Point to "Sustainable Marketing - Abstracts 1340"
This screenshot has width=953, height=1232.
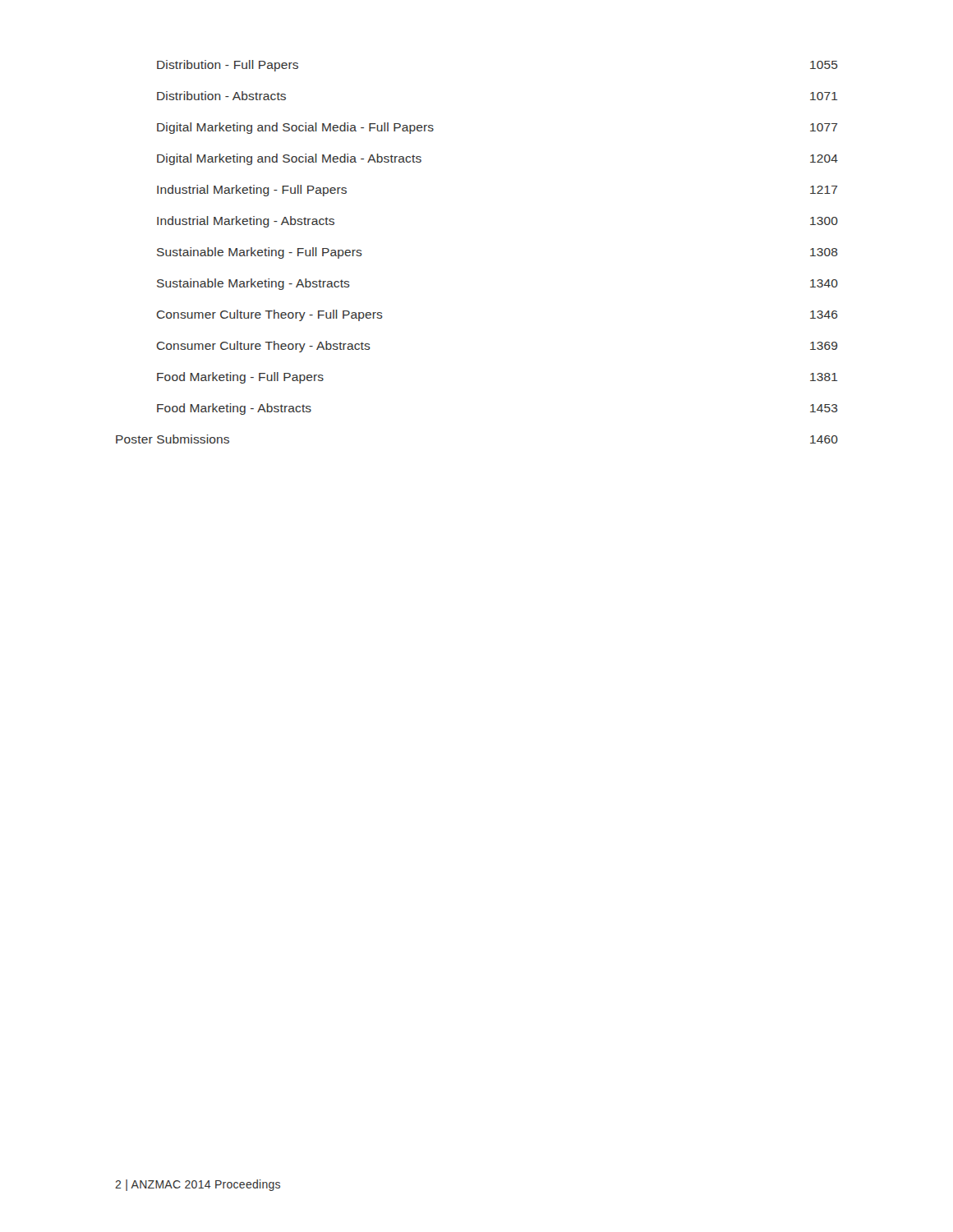click(x=253, y=284)
